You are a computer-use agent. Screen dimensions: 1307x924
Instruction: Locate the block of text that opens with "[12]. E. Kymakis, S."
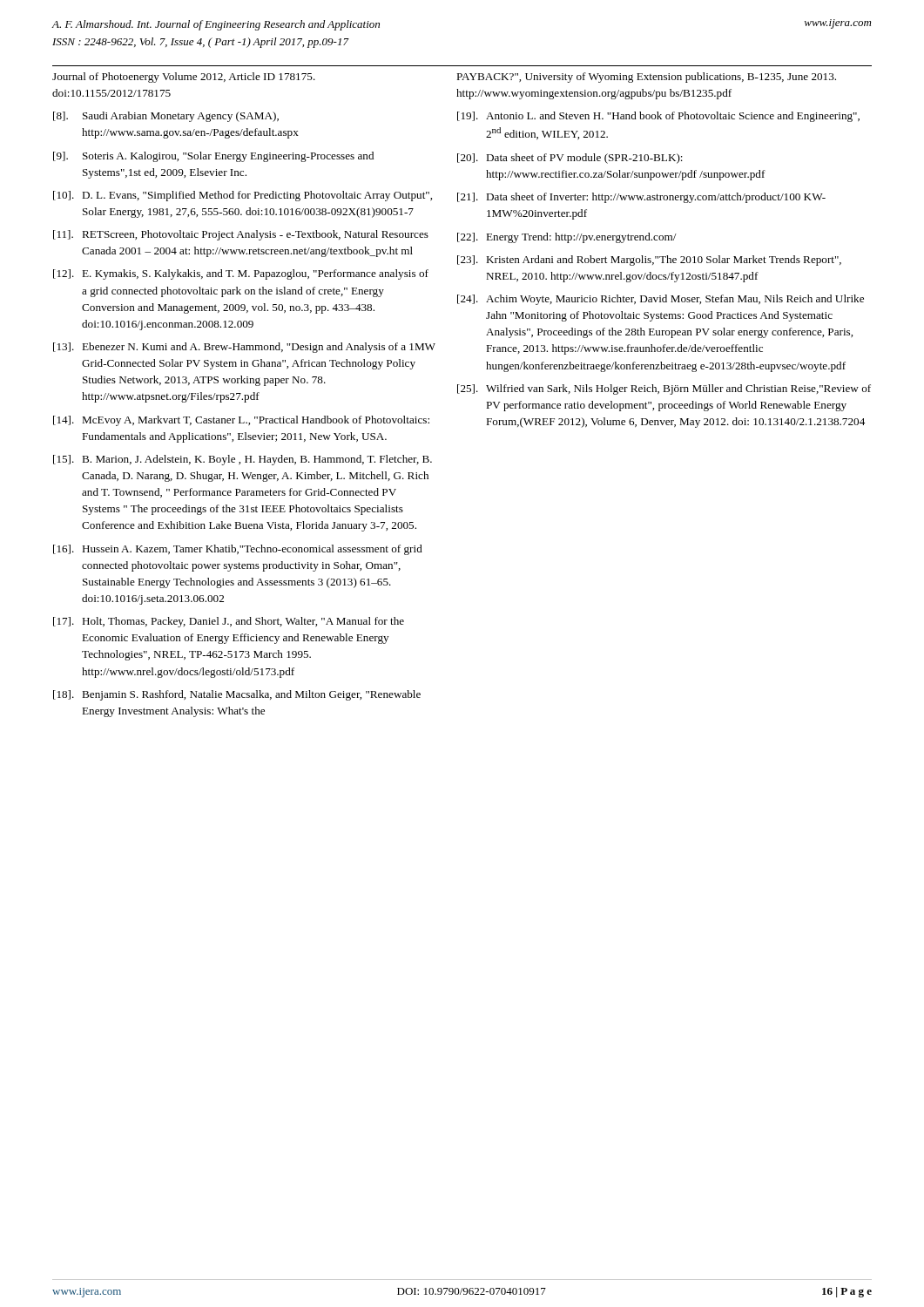tap(244, 299)
